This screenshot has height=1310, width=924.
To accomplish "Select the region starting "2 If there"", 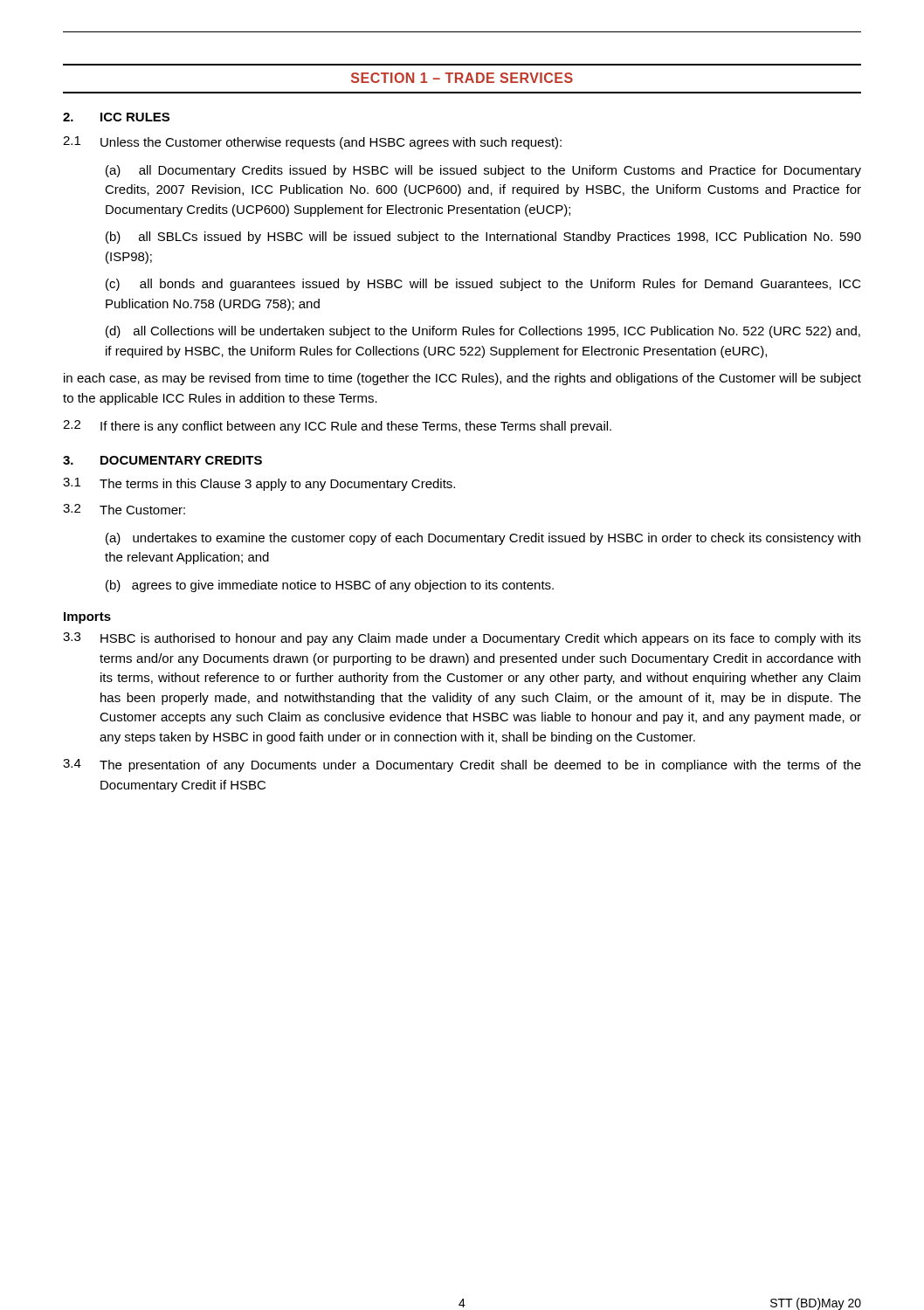I will (x=338, y=426).
